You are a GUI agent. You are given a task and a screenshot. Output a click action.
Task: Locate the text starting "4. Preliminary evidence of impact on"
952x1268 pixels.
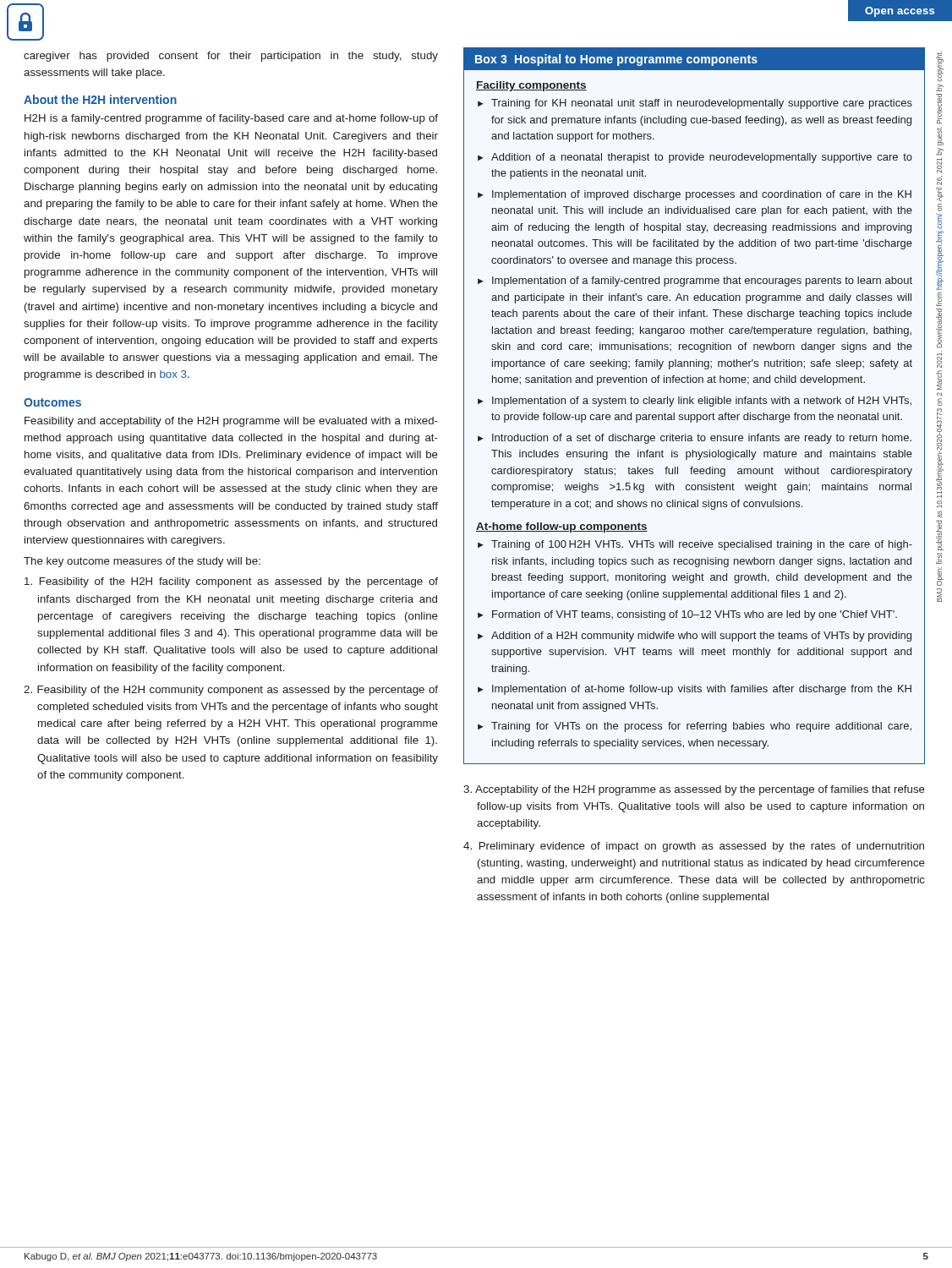(694, 871)
